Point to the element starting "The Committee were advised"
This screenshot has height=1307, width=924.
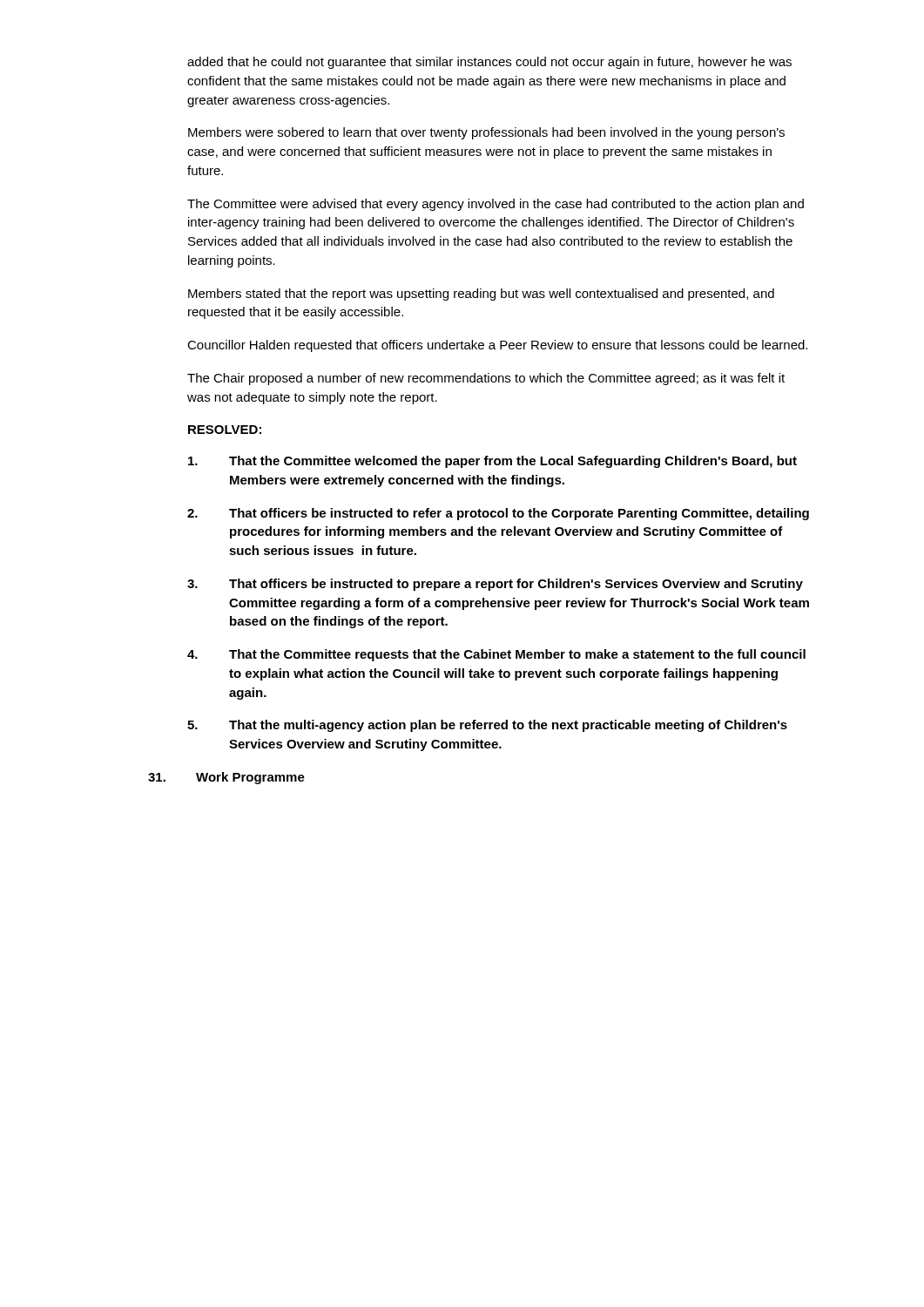[x=496, y=231]
